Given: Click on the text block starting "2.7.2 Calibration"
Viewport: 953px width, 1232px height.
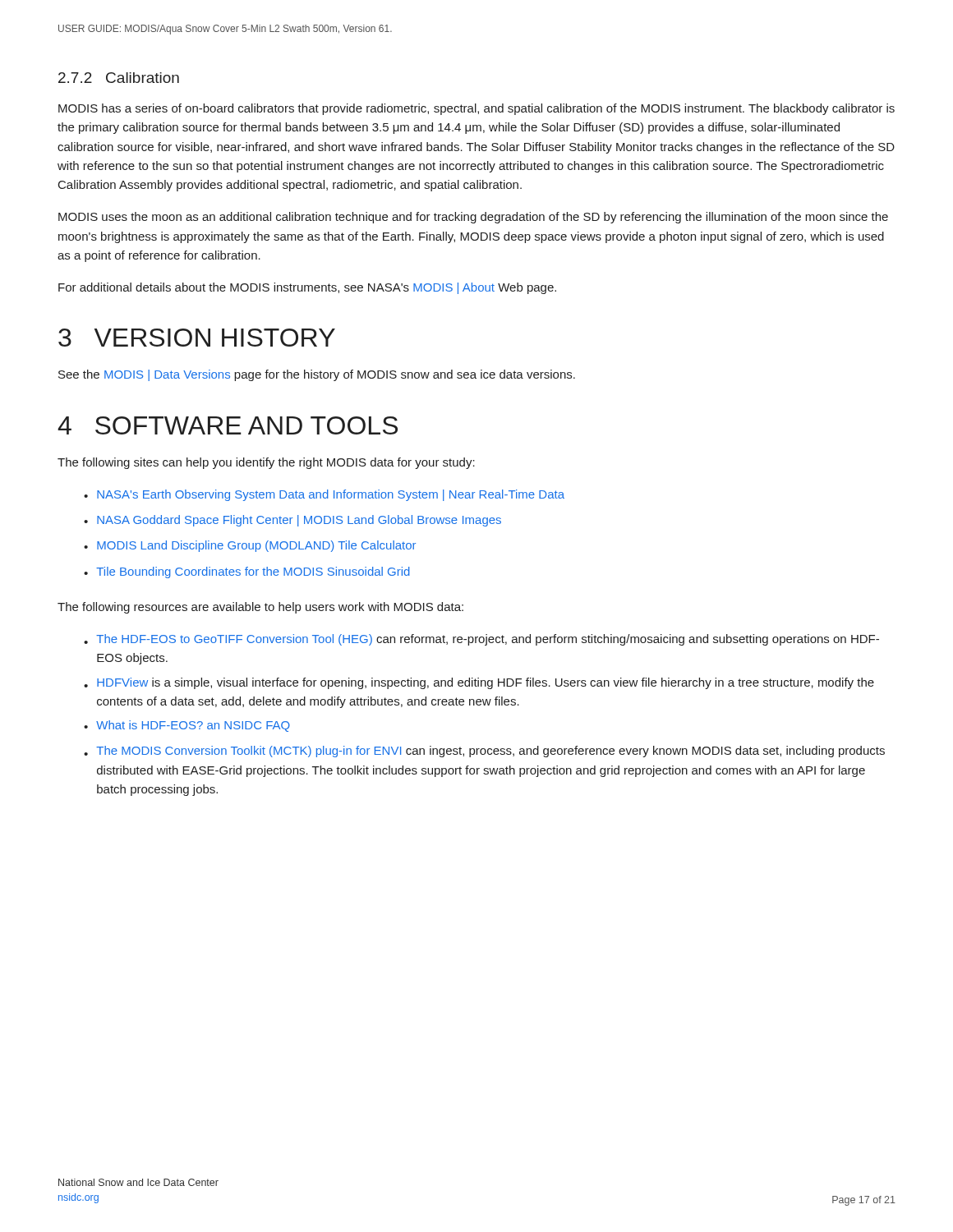Looking at the screenshot, I should 119,78.
